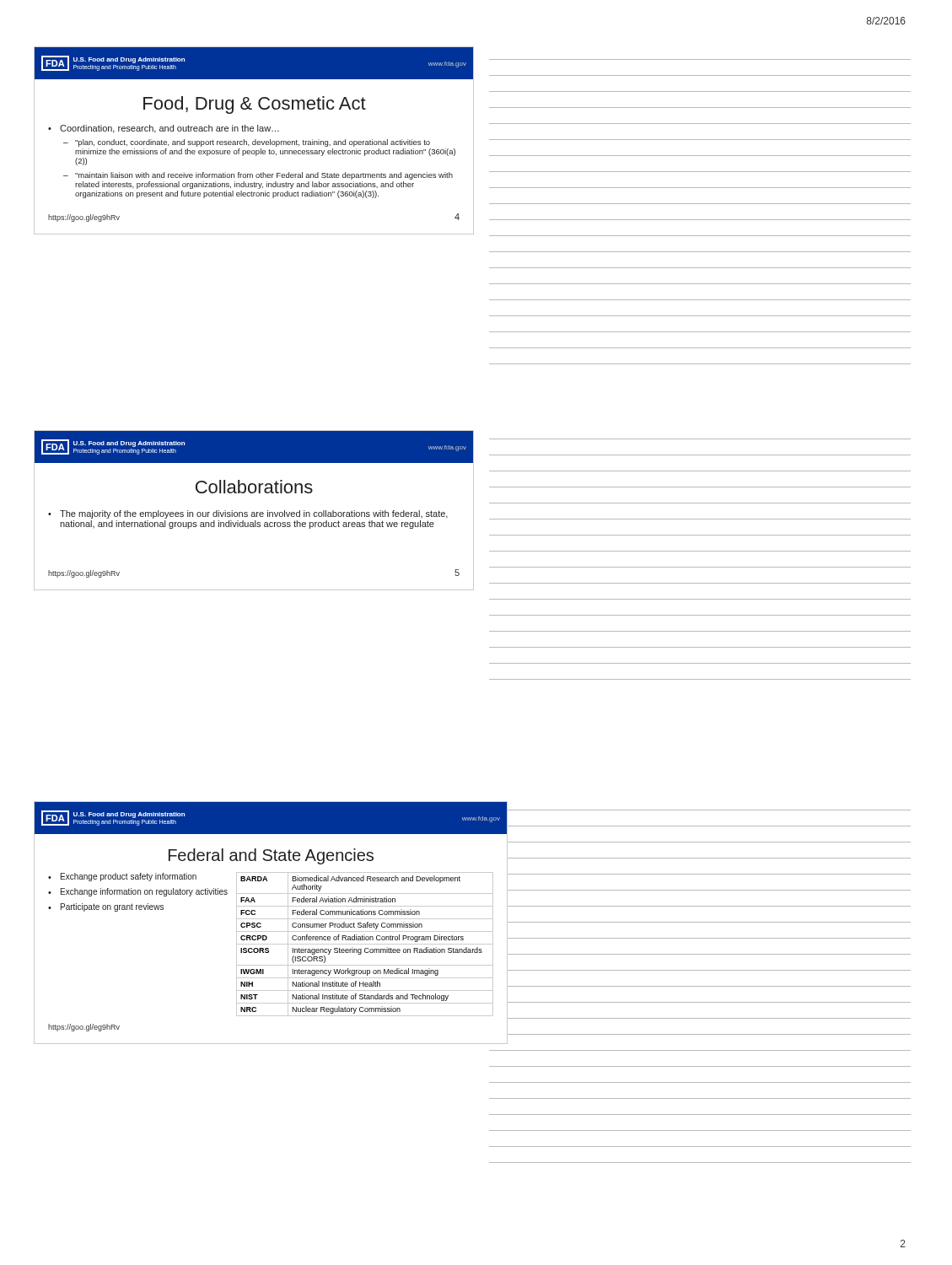Locate the block starting "• Exchange product"

pyautogui.click(x=122, y=877)
